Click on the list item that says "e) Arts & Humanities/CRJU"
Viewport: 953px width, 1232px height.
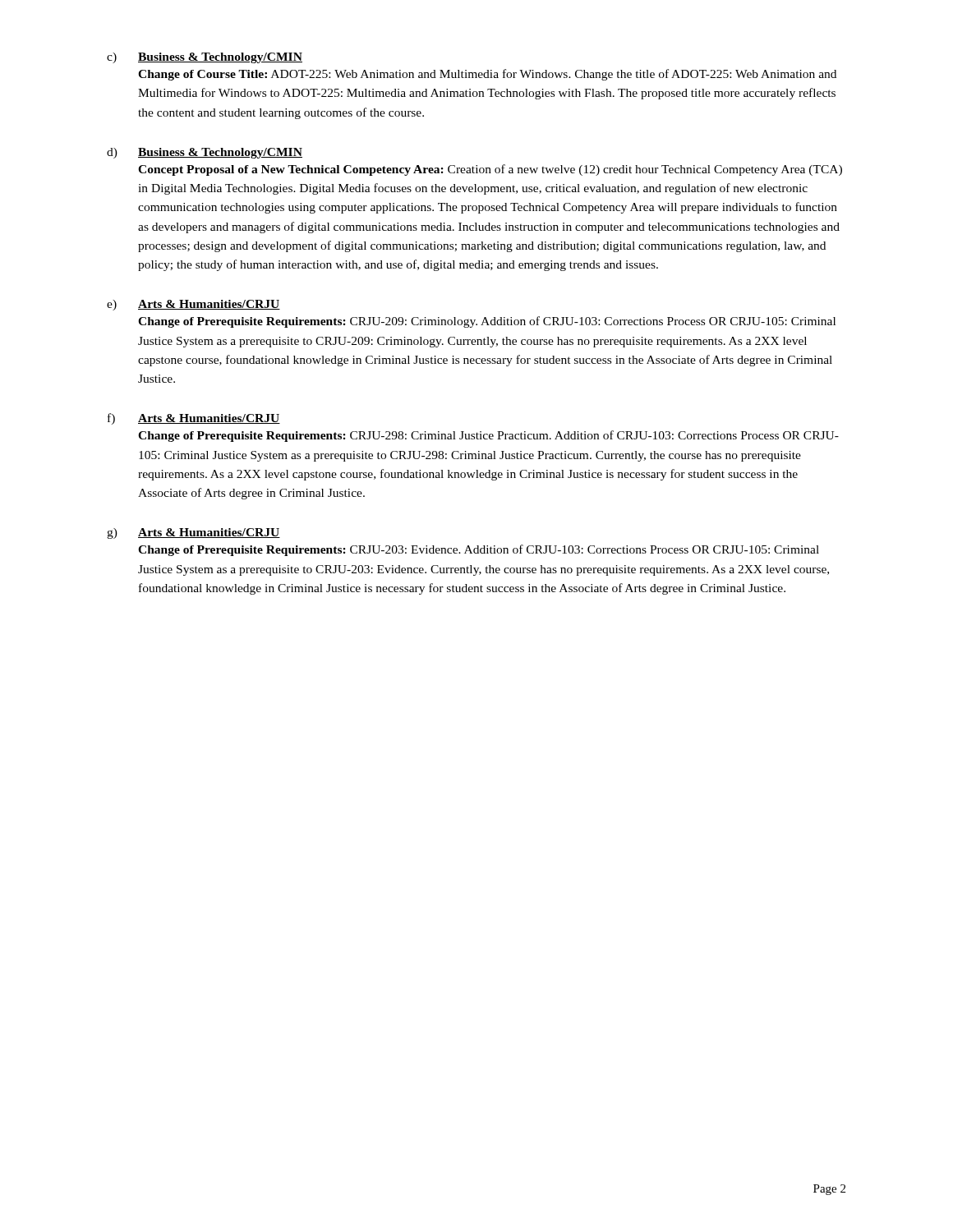click(476, 342)
